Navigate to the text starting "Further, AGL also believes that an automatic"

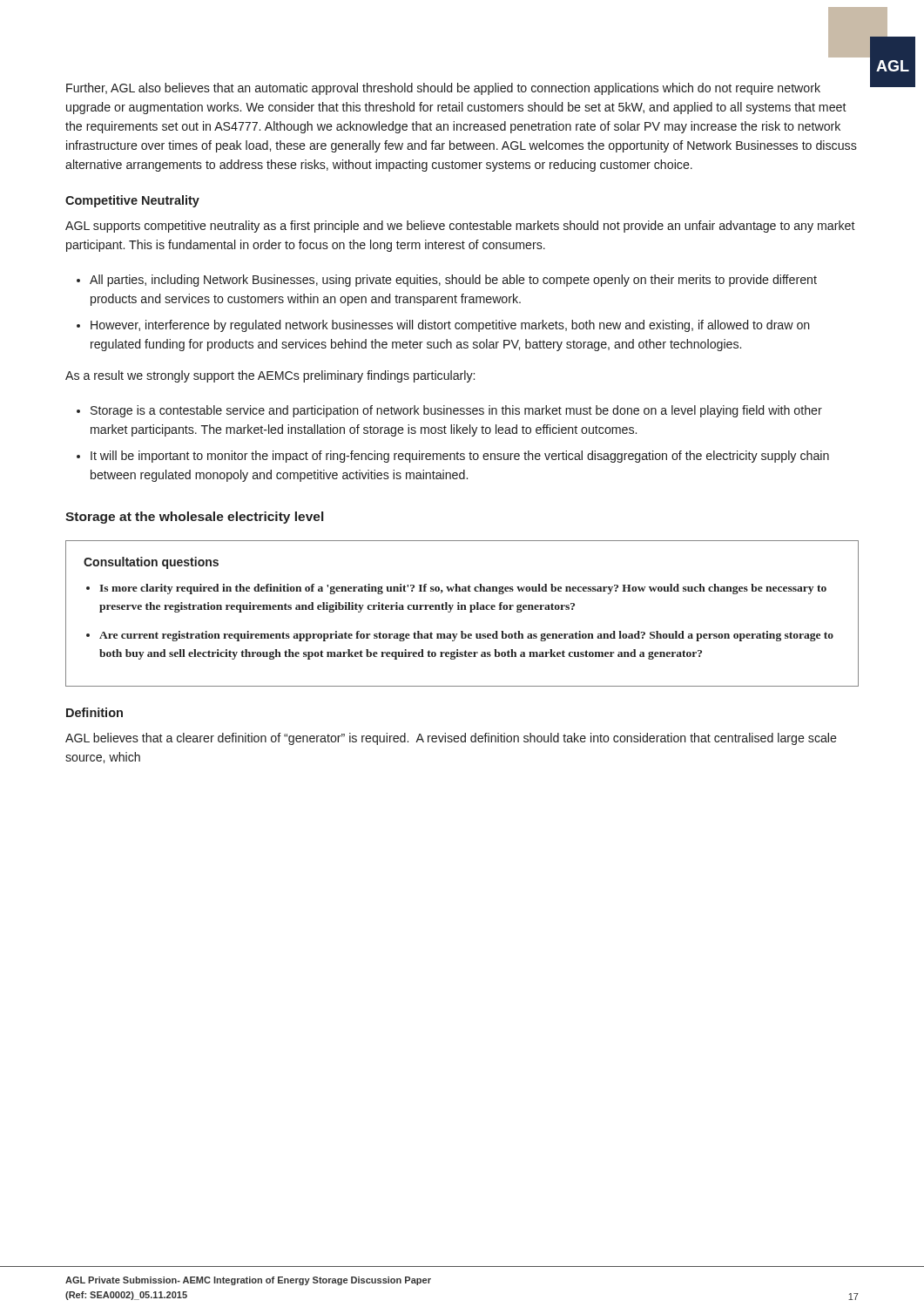coord(461,126)
